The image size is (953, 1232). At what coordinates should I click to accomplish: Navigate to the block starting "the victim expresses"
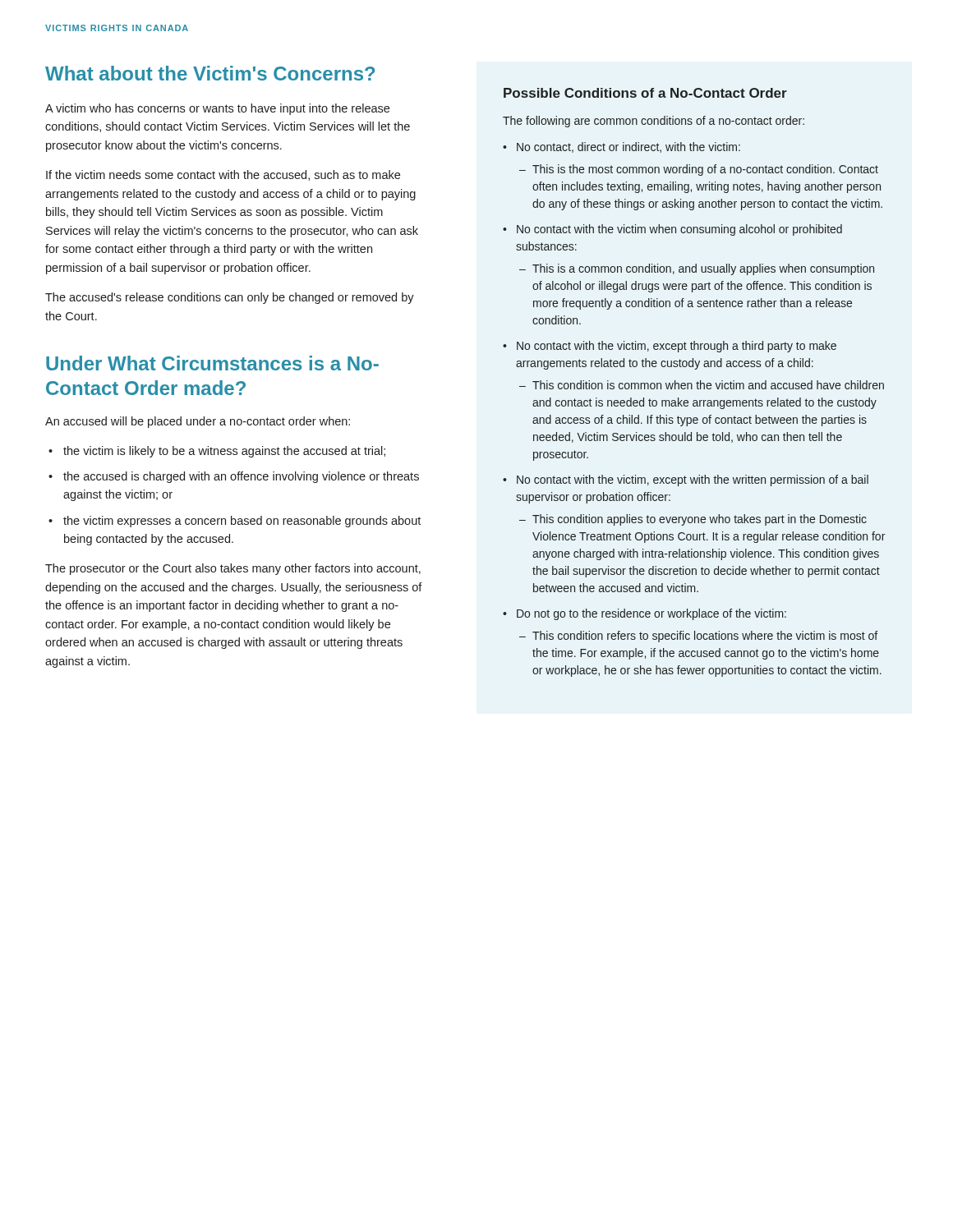pos(242,530)
